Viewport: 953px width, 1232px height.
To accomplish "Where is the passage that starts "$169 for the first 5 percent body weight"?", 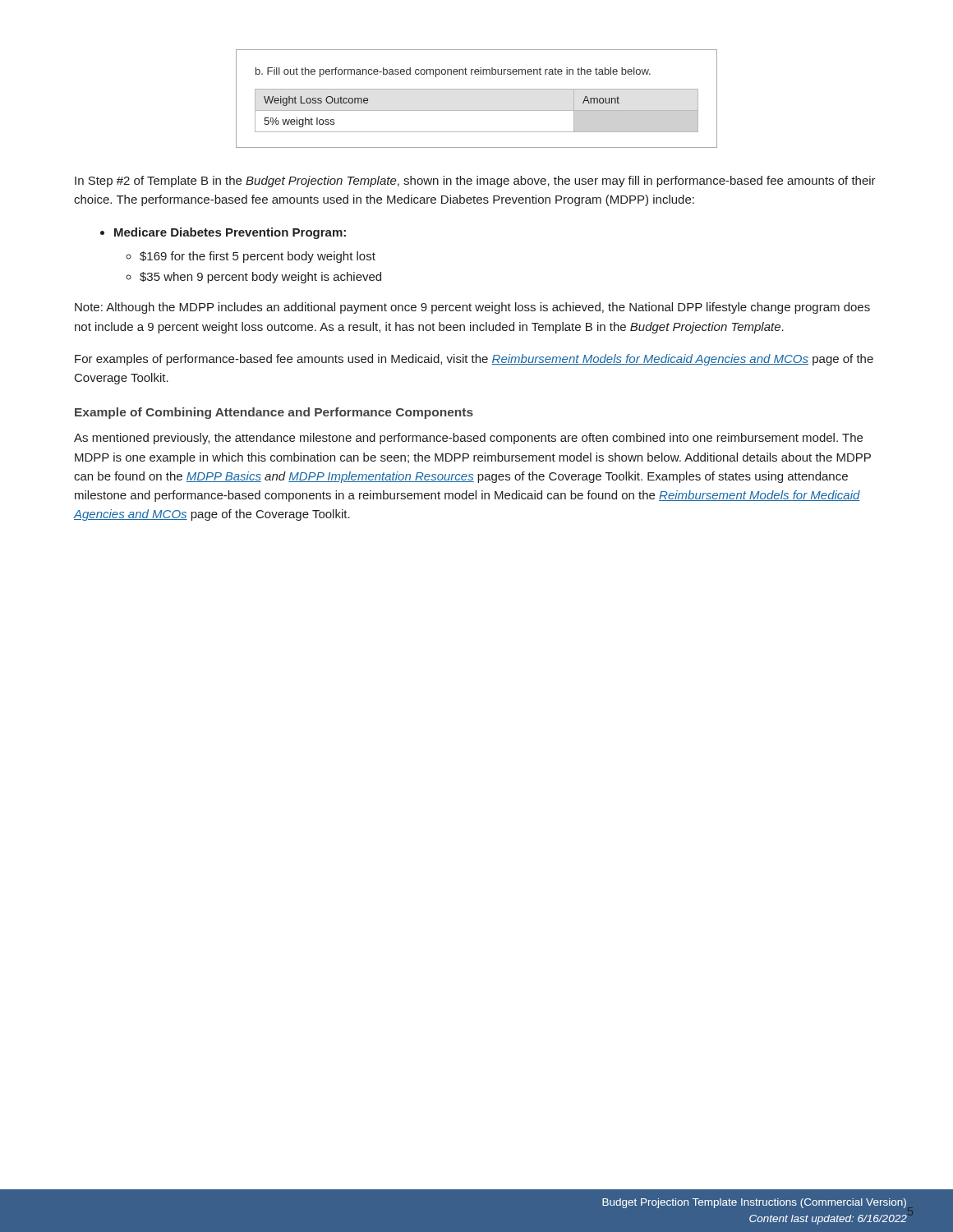I will pyautogui.click(x=251, y=257).
